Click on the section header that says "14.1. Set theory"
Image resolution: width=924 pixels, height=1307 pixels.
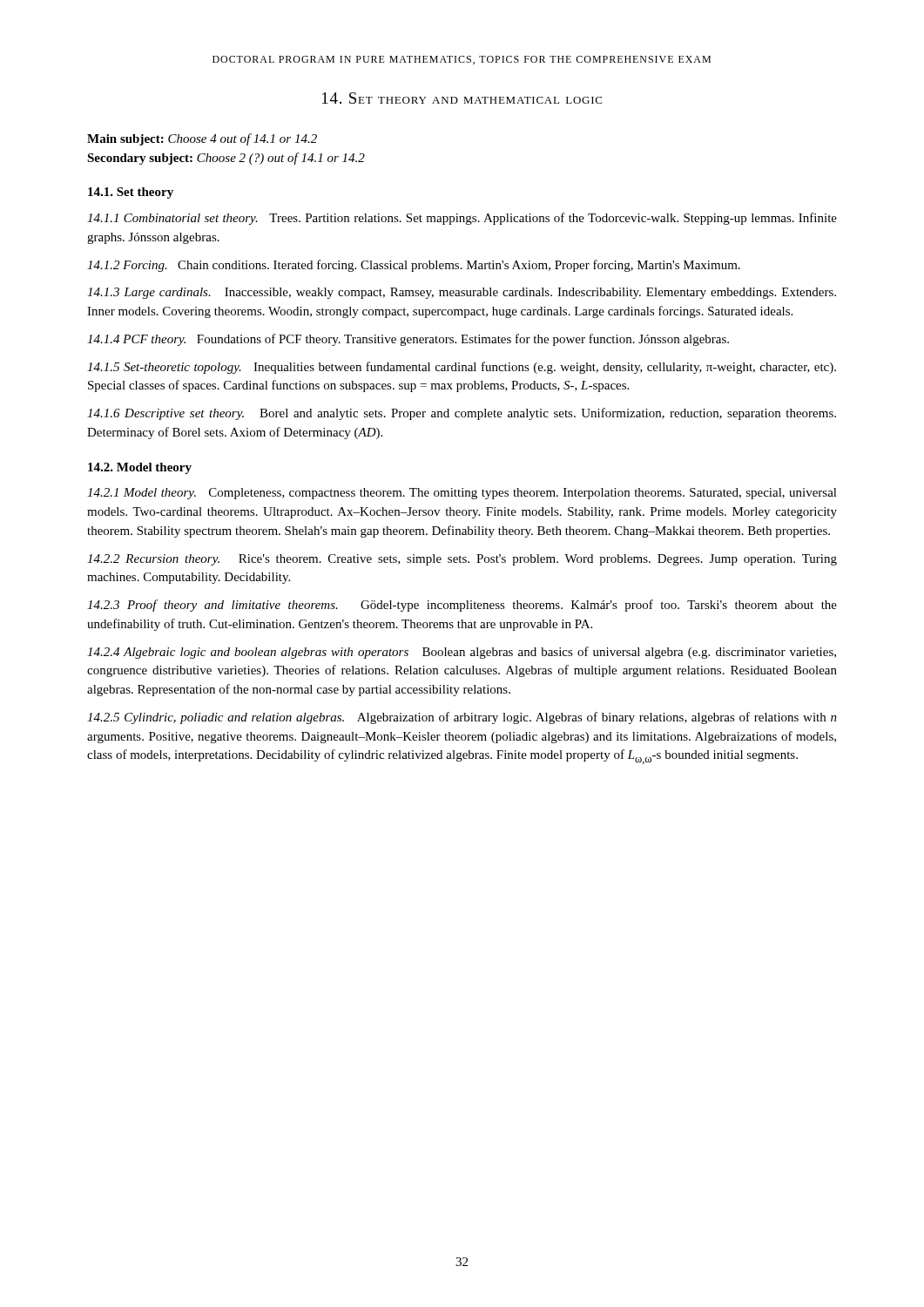[x=130, y=192]
